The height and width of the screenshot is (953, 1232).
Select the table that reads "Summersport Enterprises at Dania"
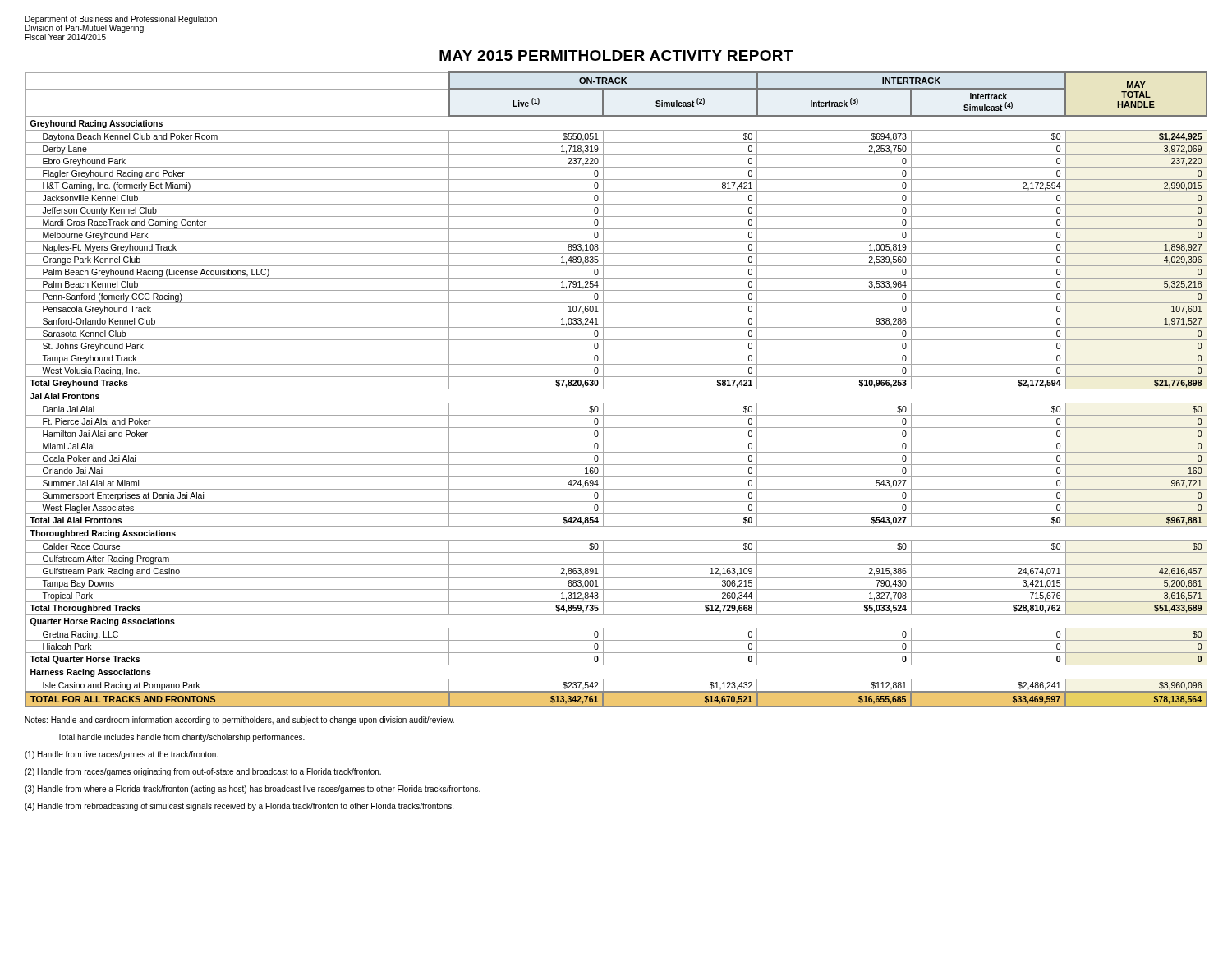coord(616,390)
